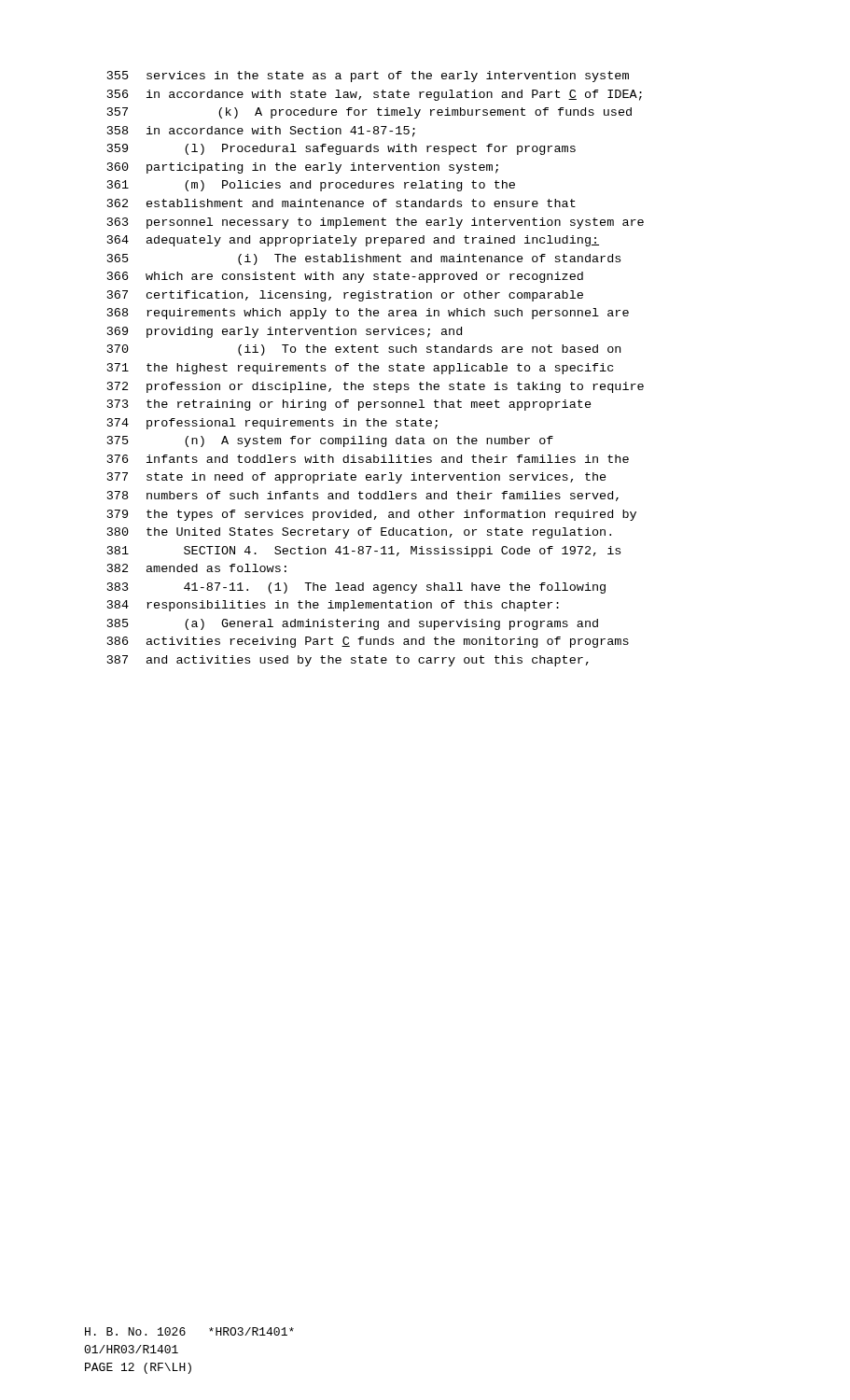Image resolution: width=850 pixels, height=1400 pixels.
Task: Select the list item that says "373the retraining or hiring of personnel that"
Action: coord(430,405)
